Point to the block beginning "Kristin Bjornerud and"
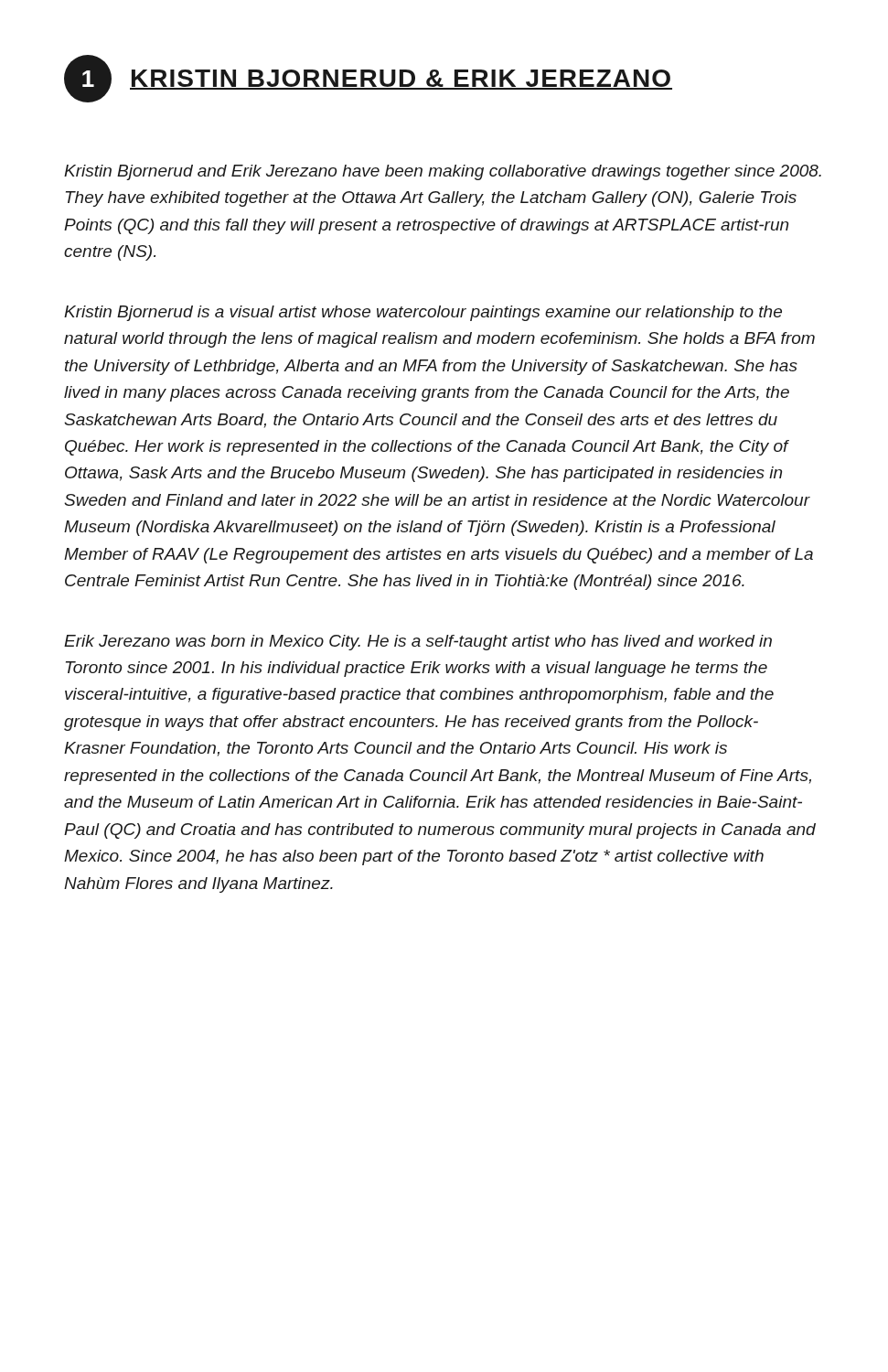 point(444,211)
